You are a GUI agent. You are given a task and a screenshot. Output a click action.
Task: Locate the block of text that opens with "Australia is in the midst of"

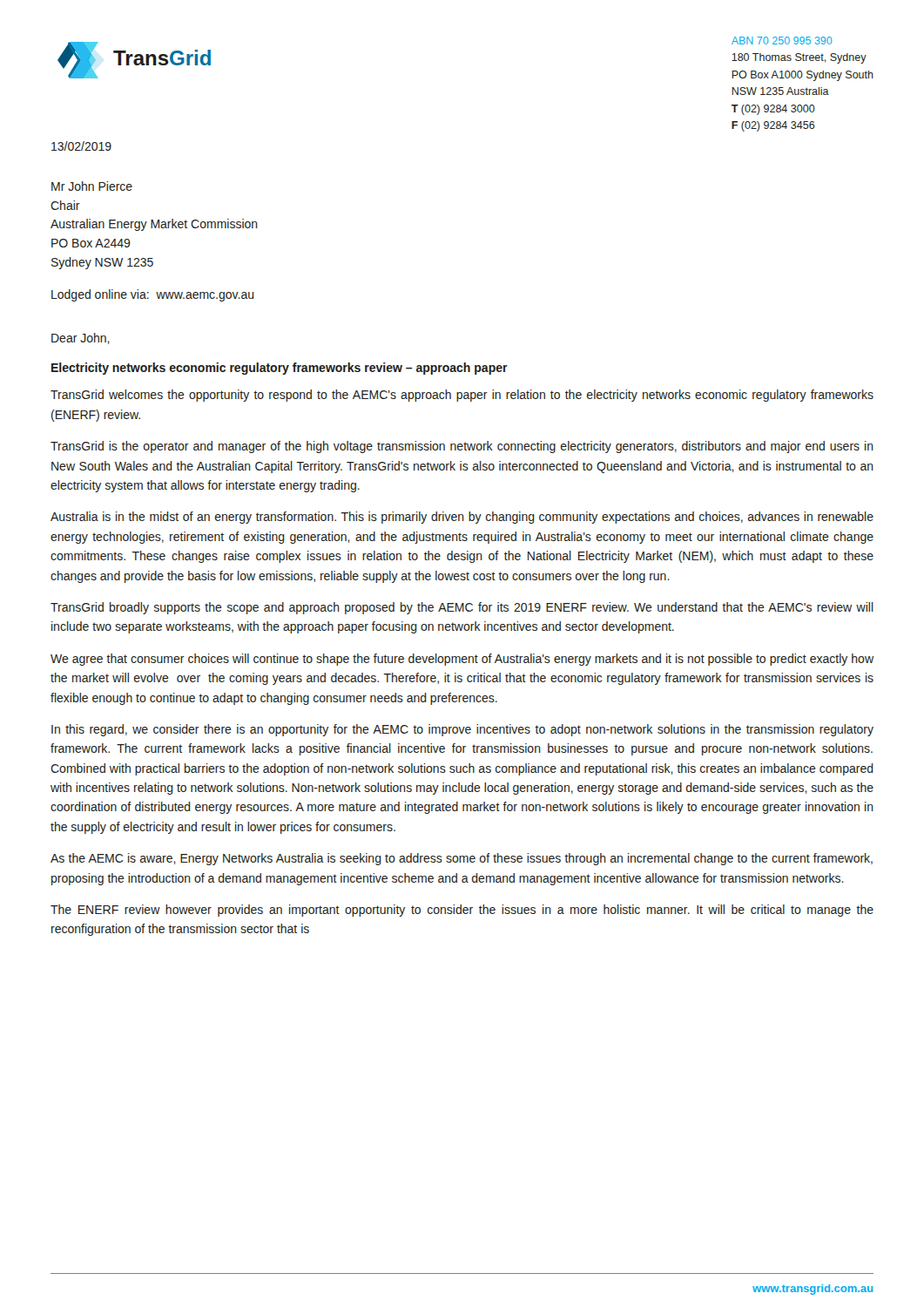point(462,546)
